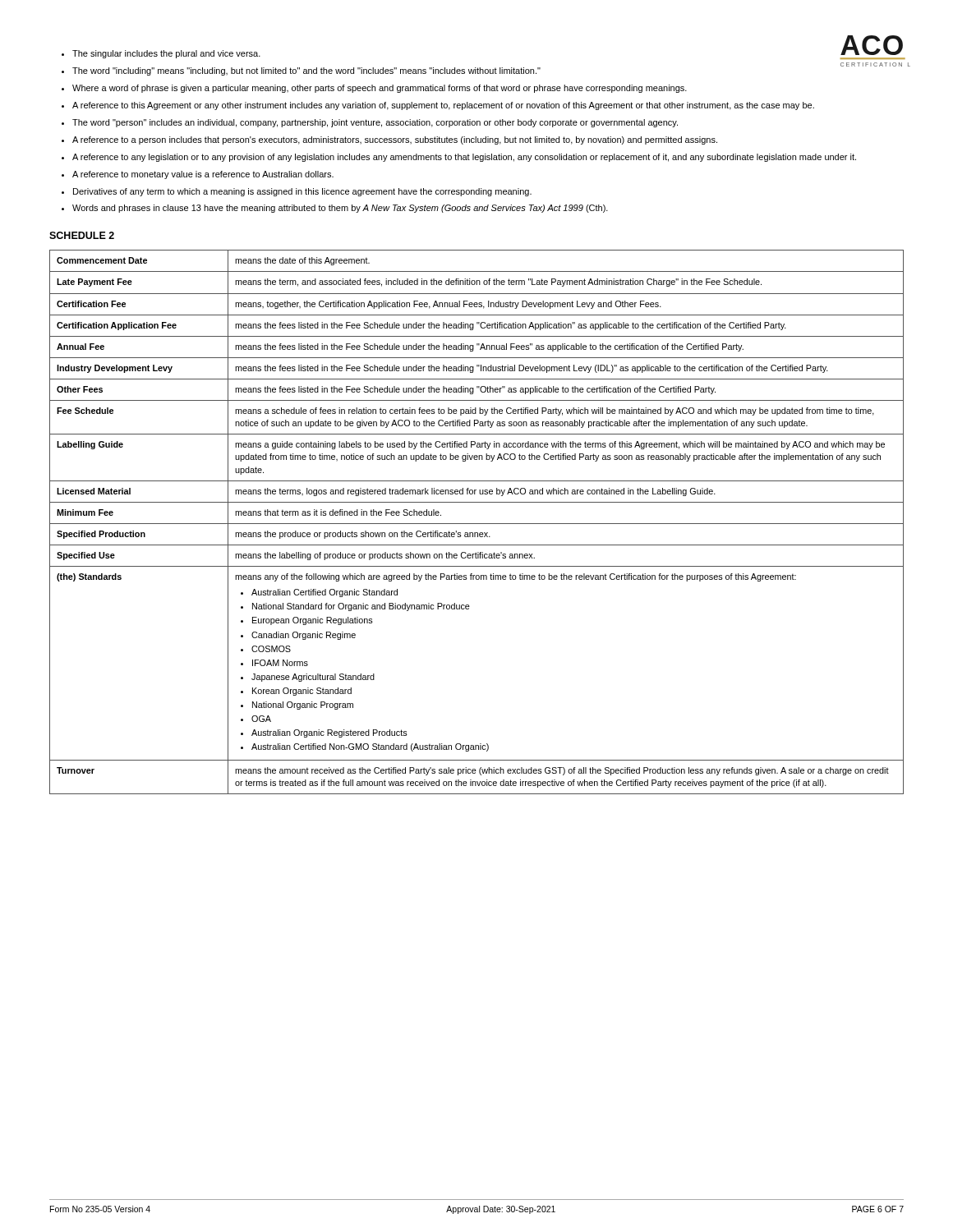953x1232 pixels.
Task: Locate the logo
Action: (x=873, y=48)
